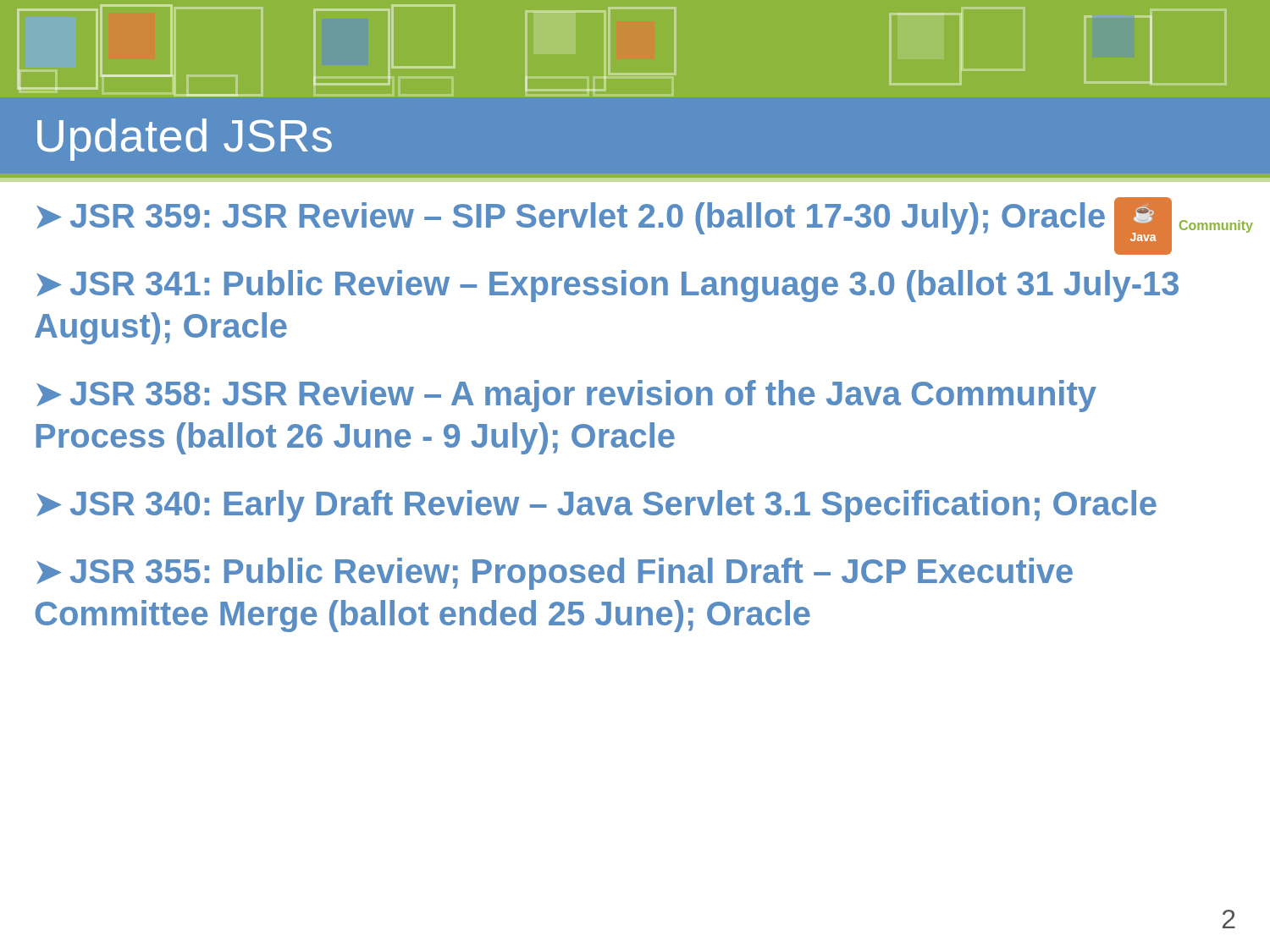The image size is (1270, 952).
Task: Where is the passage that starts "➤JSR 358: JSR"?
Action: pos(635,415)
